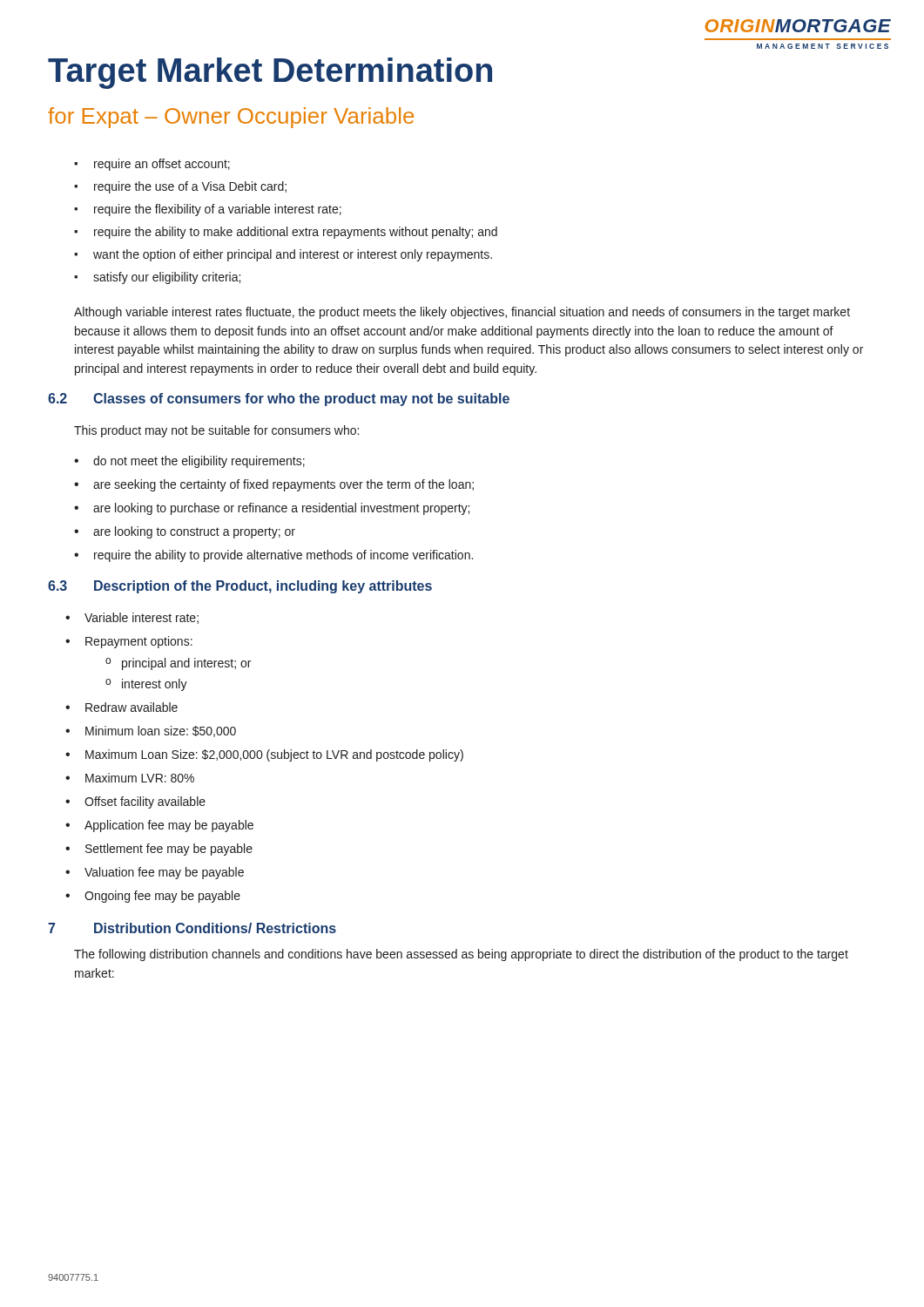Image resolution: width=924 pixels, height=1307 pixels.
Task: Find the region starting "Valuation fee may be payable"
Action: tap(155, 873)
